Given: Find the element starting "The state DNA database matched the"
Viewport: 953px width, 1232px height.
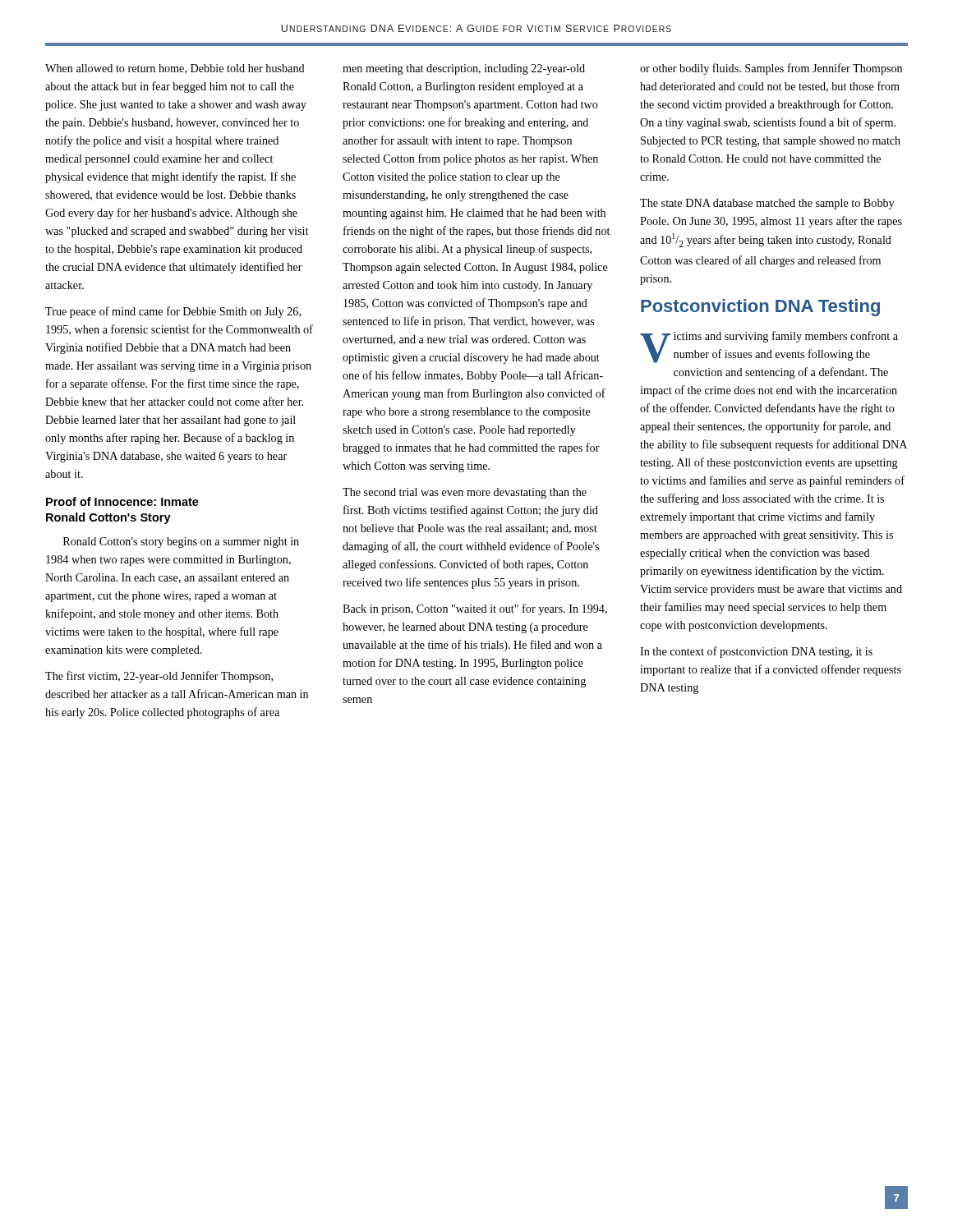Looking at the screenshot, I should point(774,241).
